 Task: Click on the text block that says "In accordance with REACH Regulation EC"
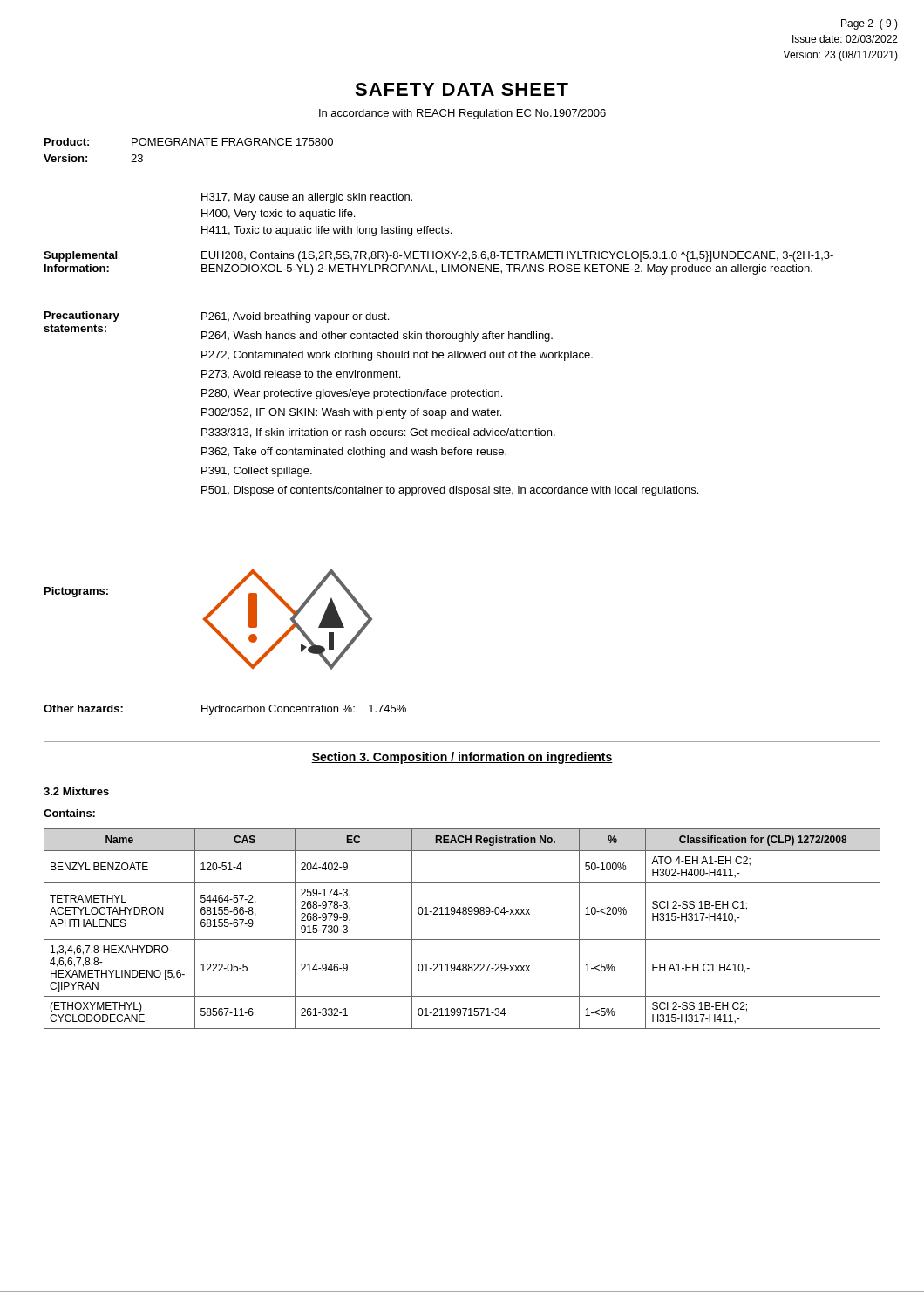coord(462,113)
